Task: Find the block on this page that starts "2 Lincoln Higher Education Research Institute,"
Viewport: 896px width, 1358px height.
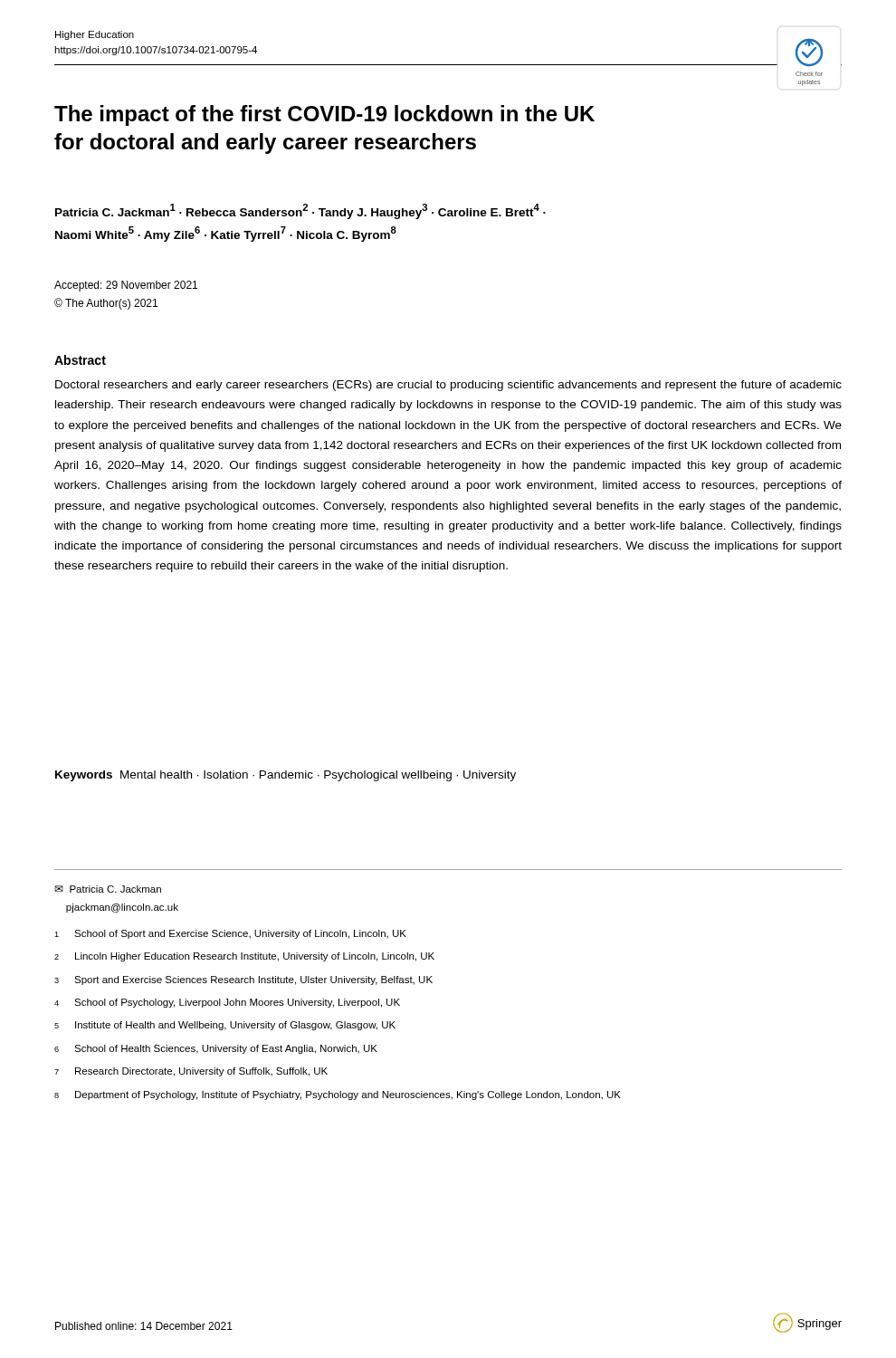Action: pyautogui.click(x=244, y=957)
